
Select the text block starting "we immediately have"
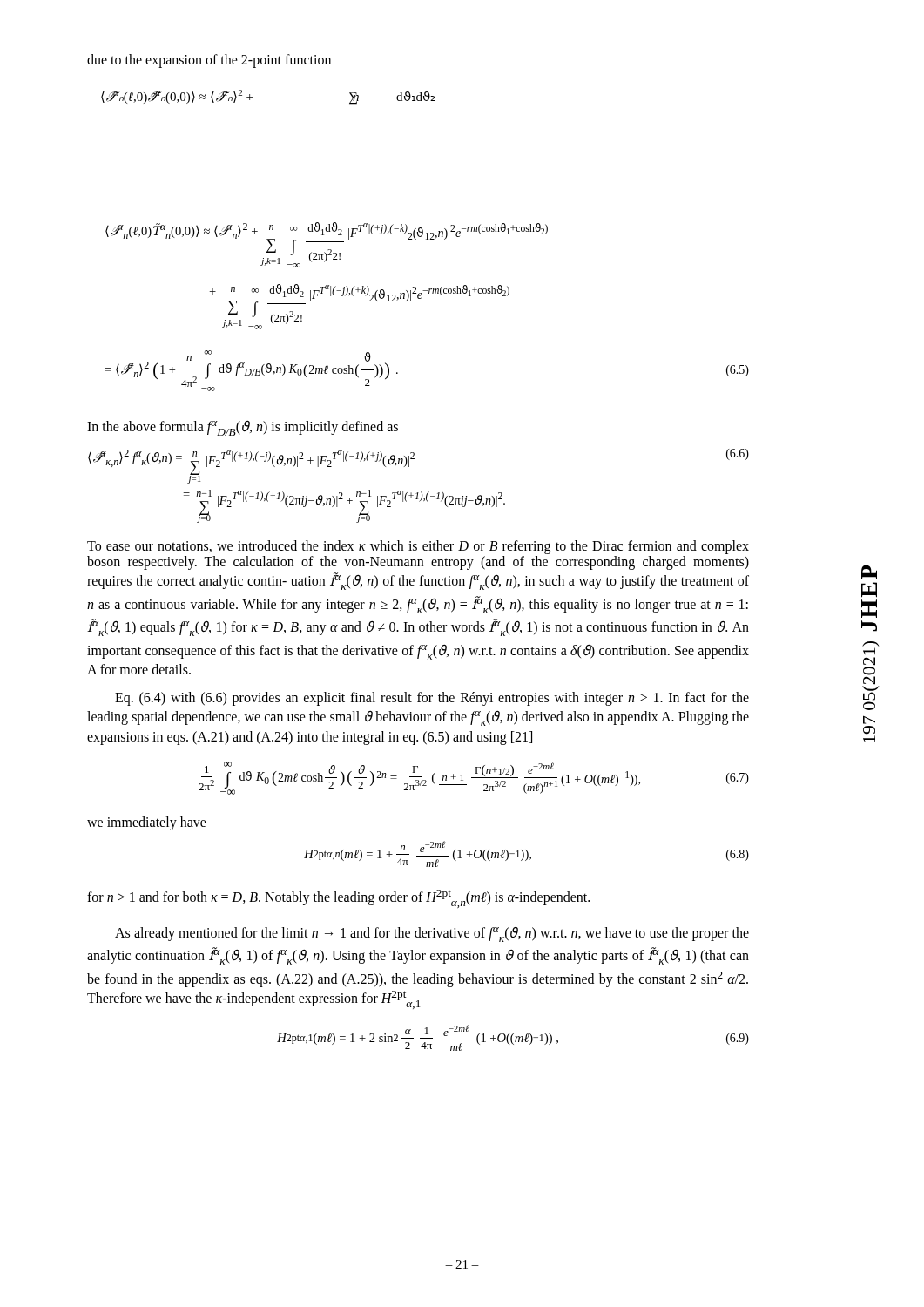147,822
